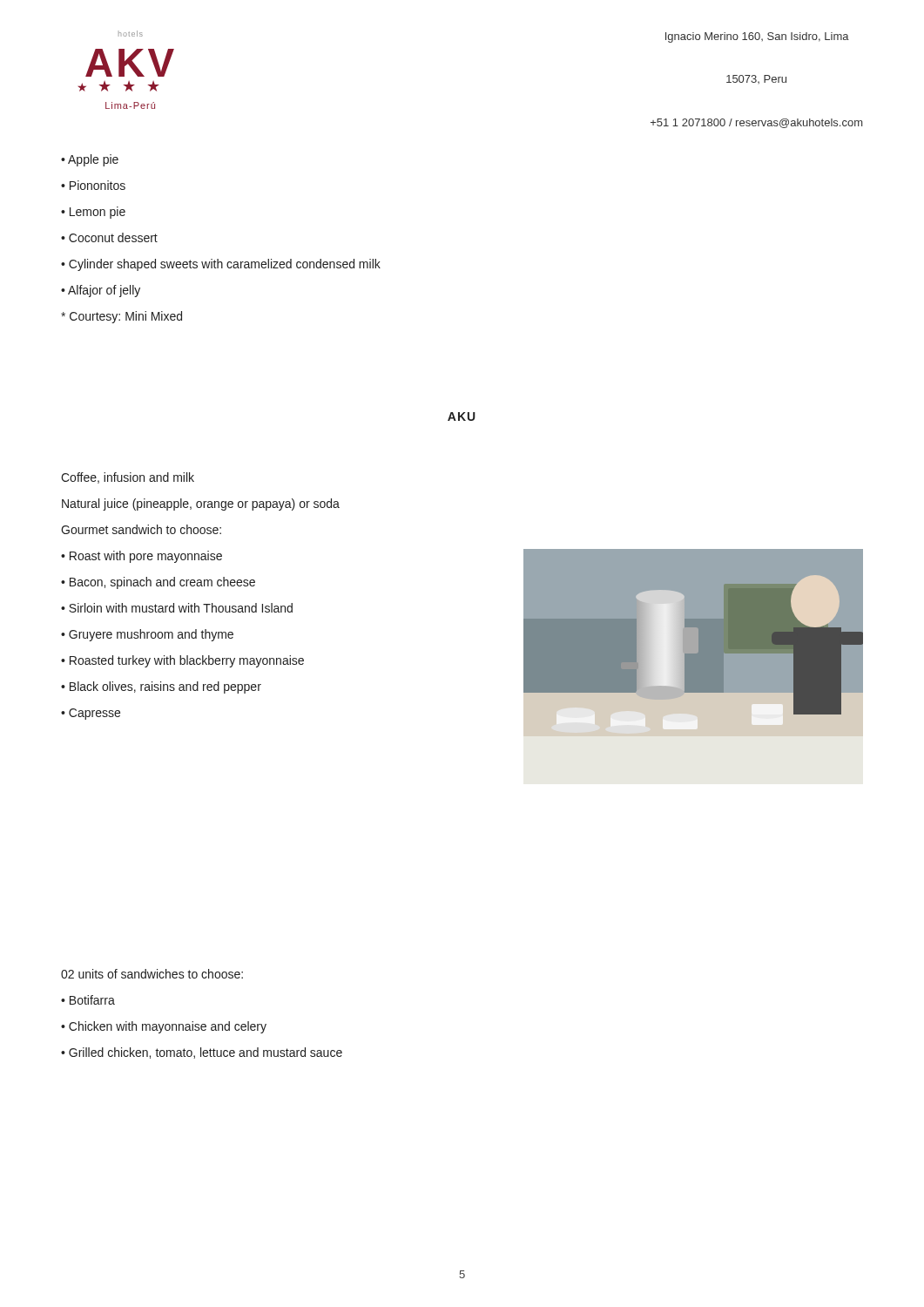
Task: Find the photo
Action: [693, 667]
